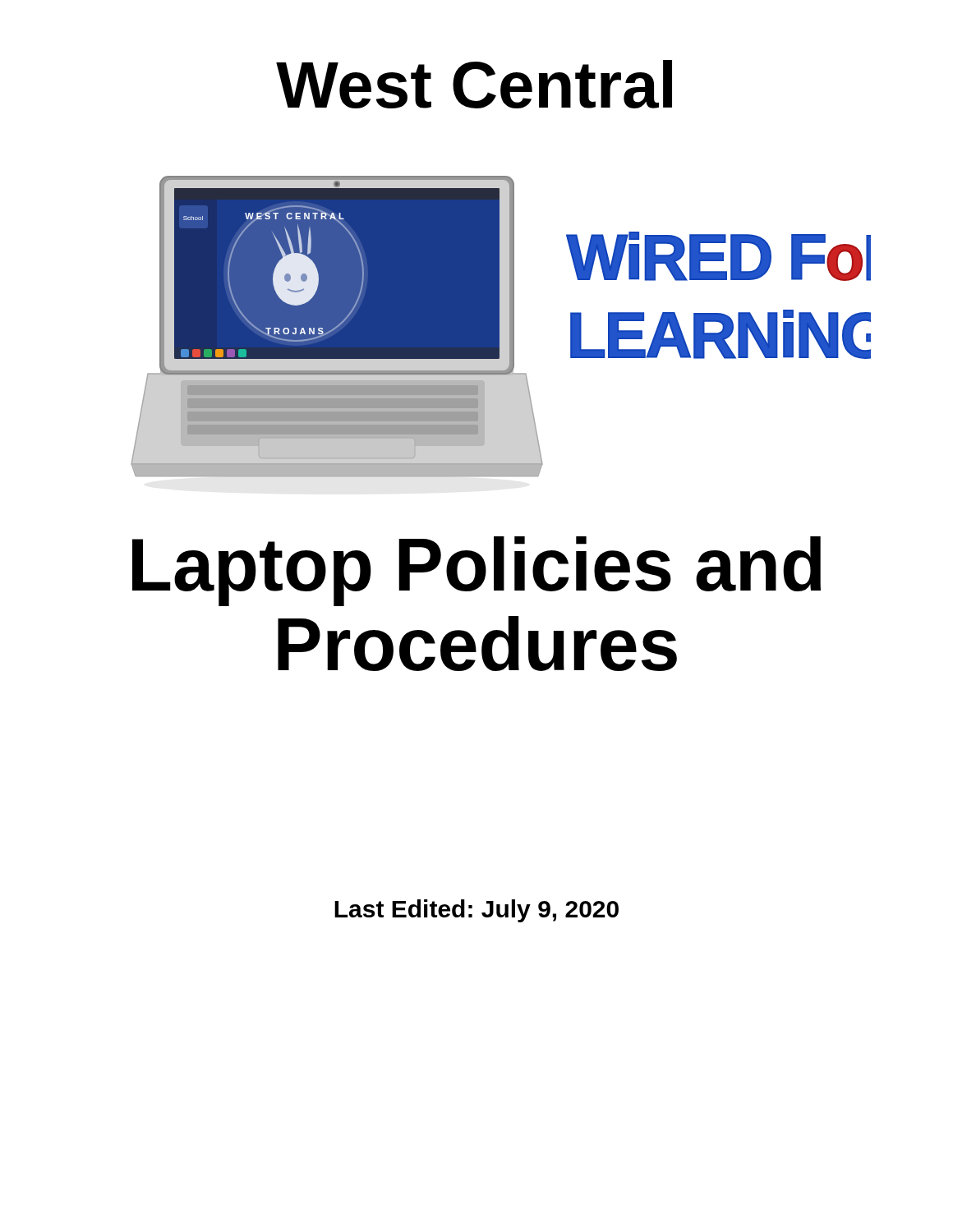Click a illustration
953x1232 pixels.
pyautogui.click(x=476, y=324)
